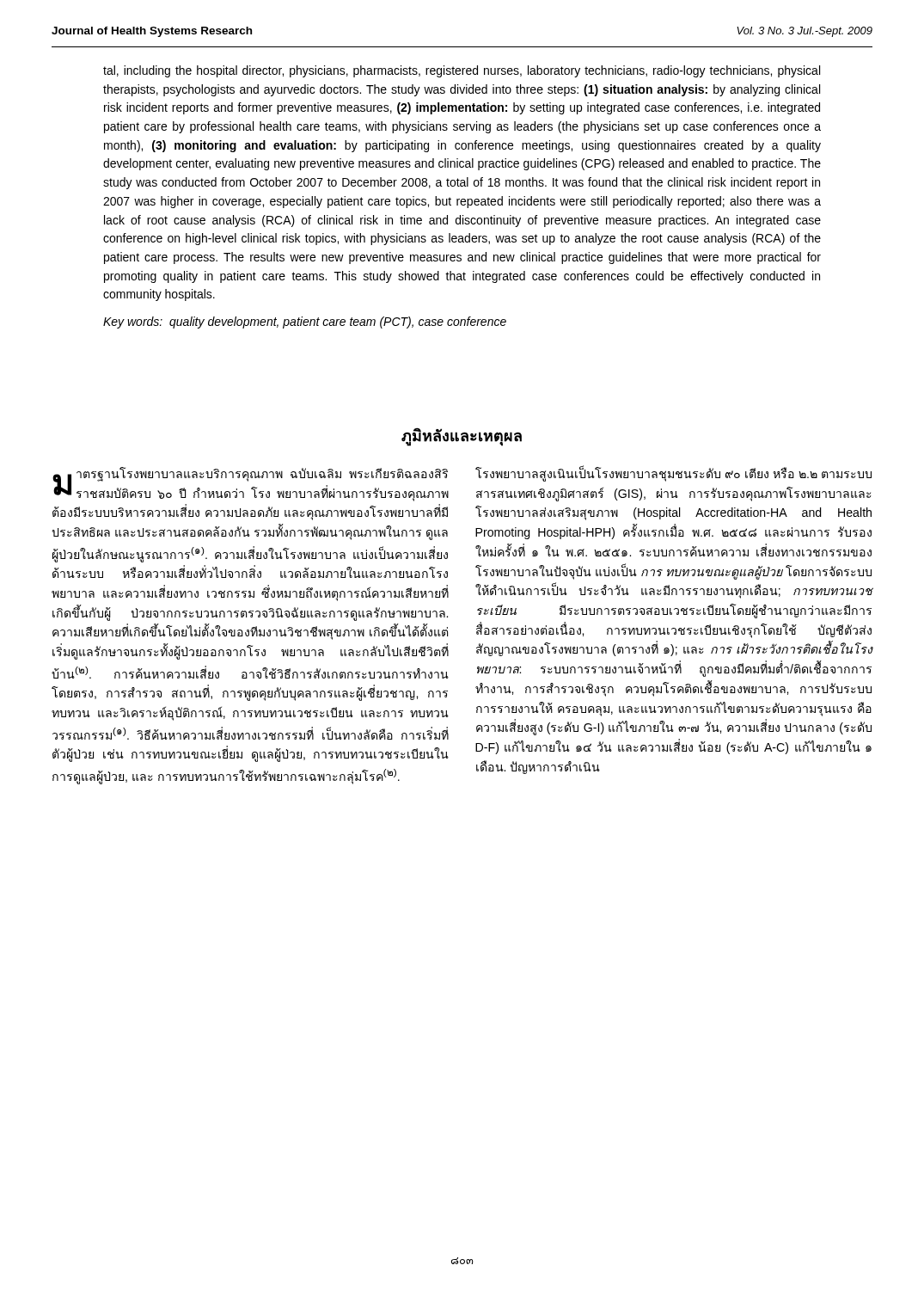924x1290 pixels.
Task: Locate the text block with the text "tal, including the hospital director, physicians, pharmacists, registered"
Action: point(462,197)
